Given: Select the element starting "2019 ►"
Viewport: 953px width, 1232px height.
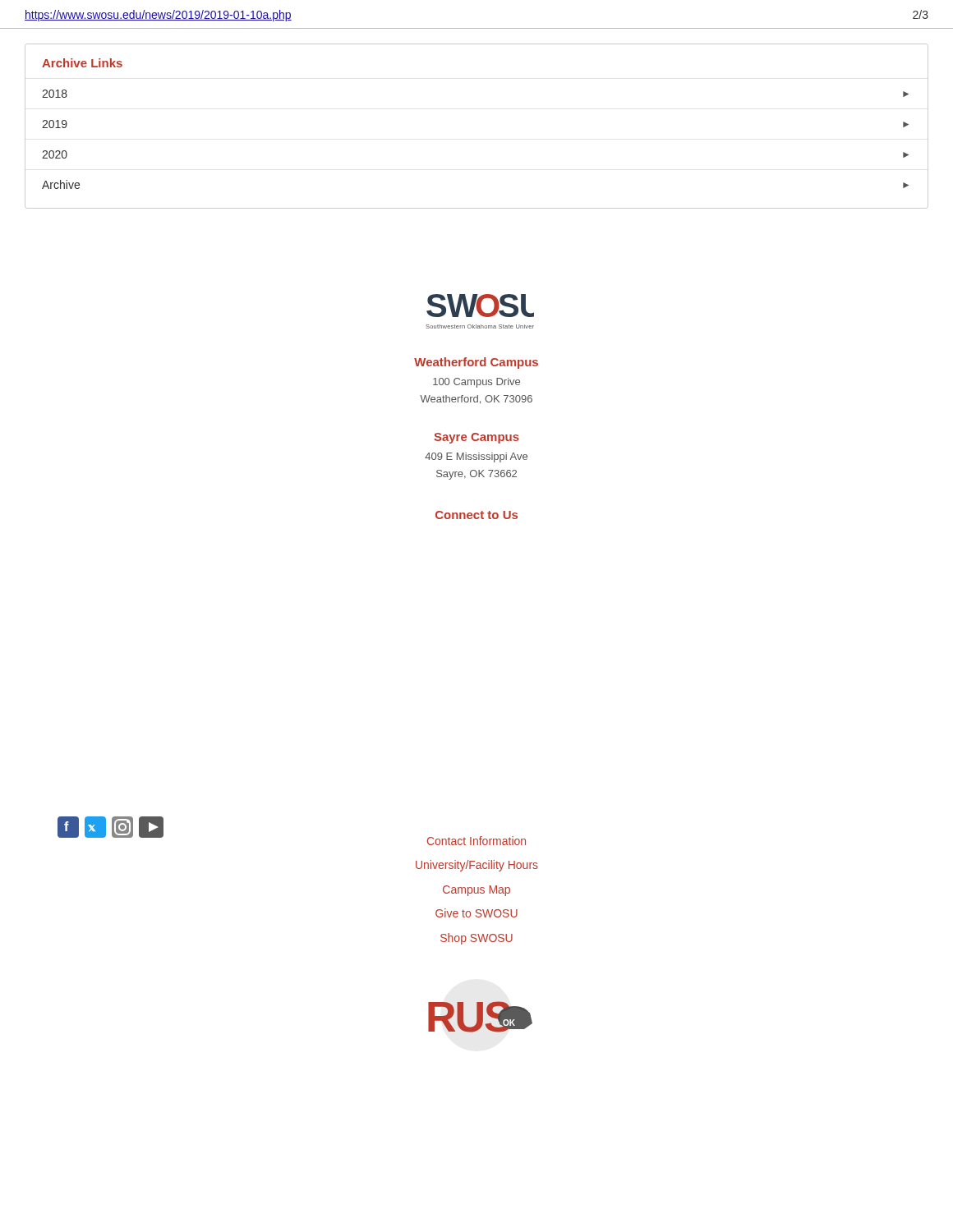Looking at the screenshot, I should point(50,124).
